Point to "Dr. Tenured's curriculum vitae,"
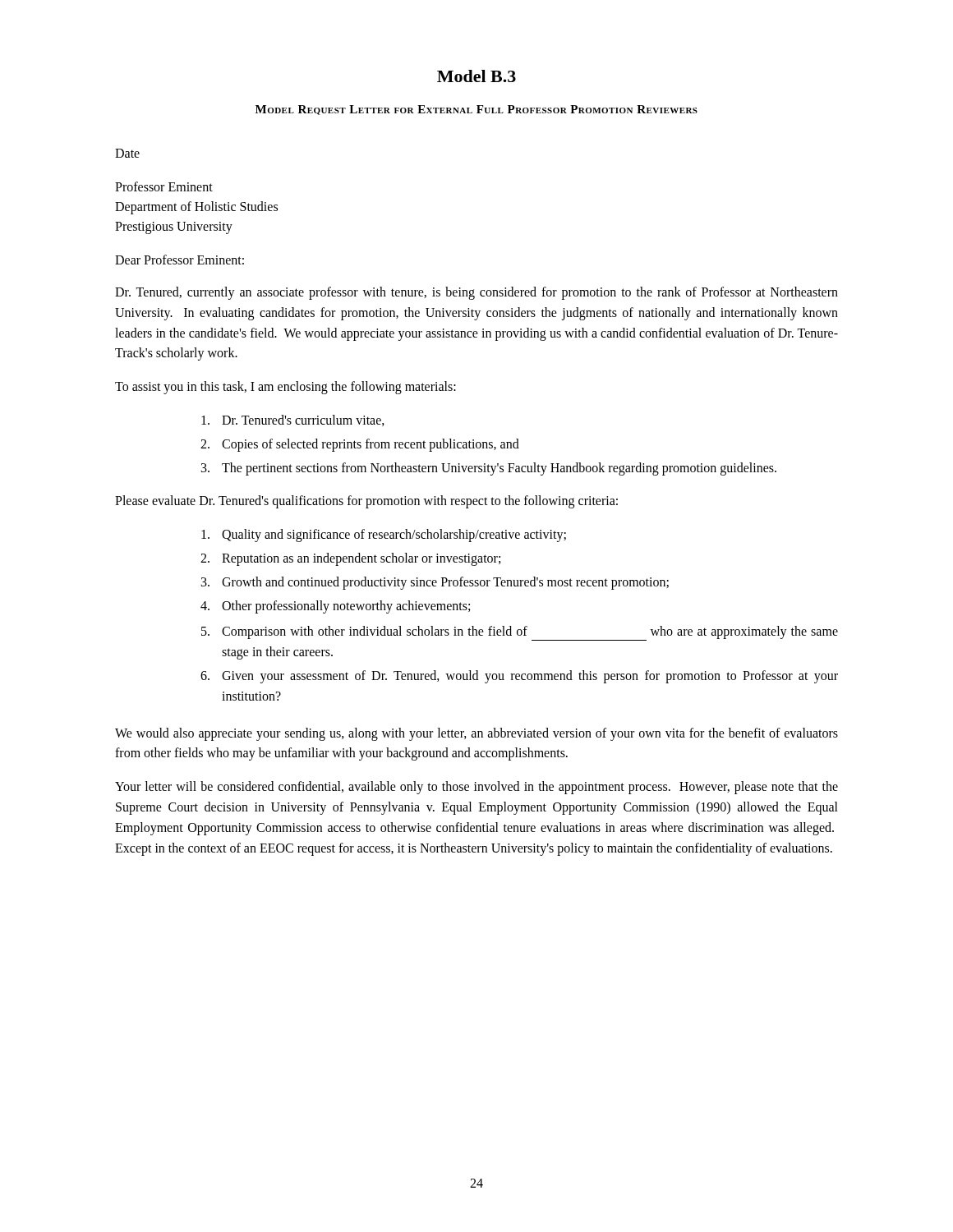953x1232 pixels. [x=303, y=420]
